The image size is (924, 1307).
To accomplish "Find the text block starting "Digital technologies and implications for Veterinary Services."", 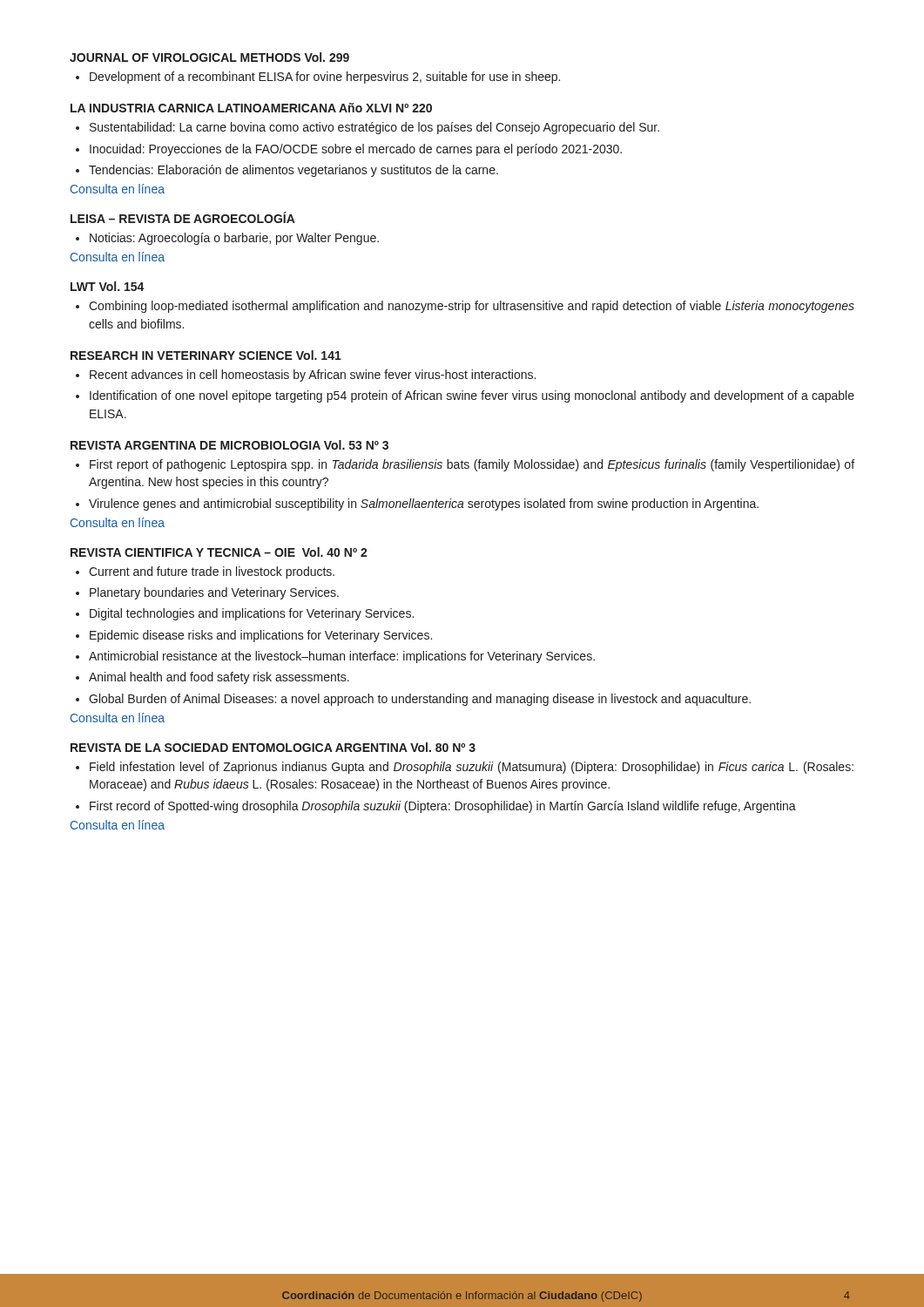I will 252,614.
